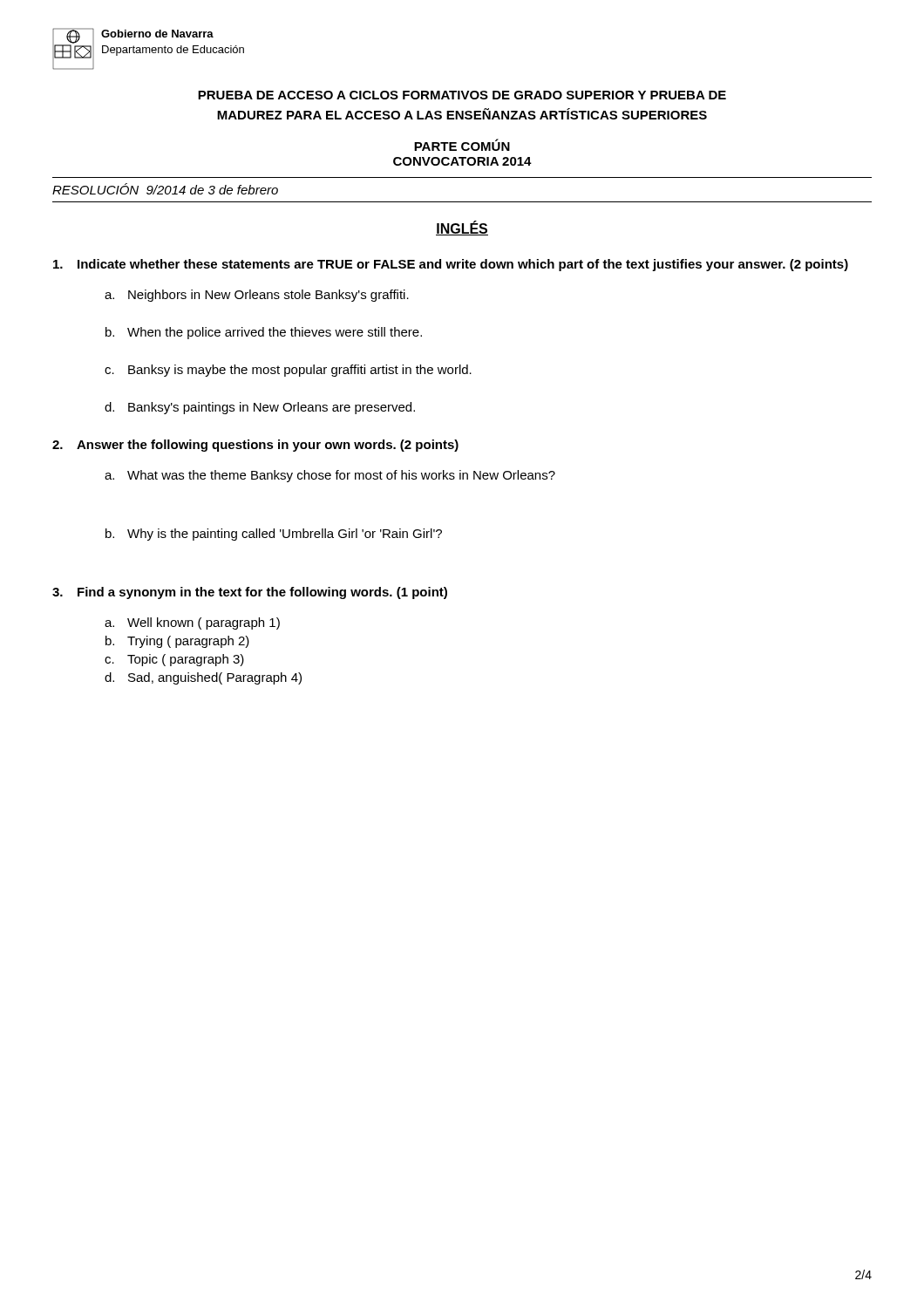Find the block on this page that starts "b. When the police arrived the thieves"

click(x=264, y=332)
